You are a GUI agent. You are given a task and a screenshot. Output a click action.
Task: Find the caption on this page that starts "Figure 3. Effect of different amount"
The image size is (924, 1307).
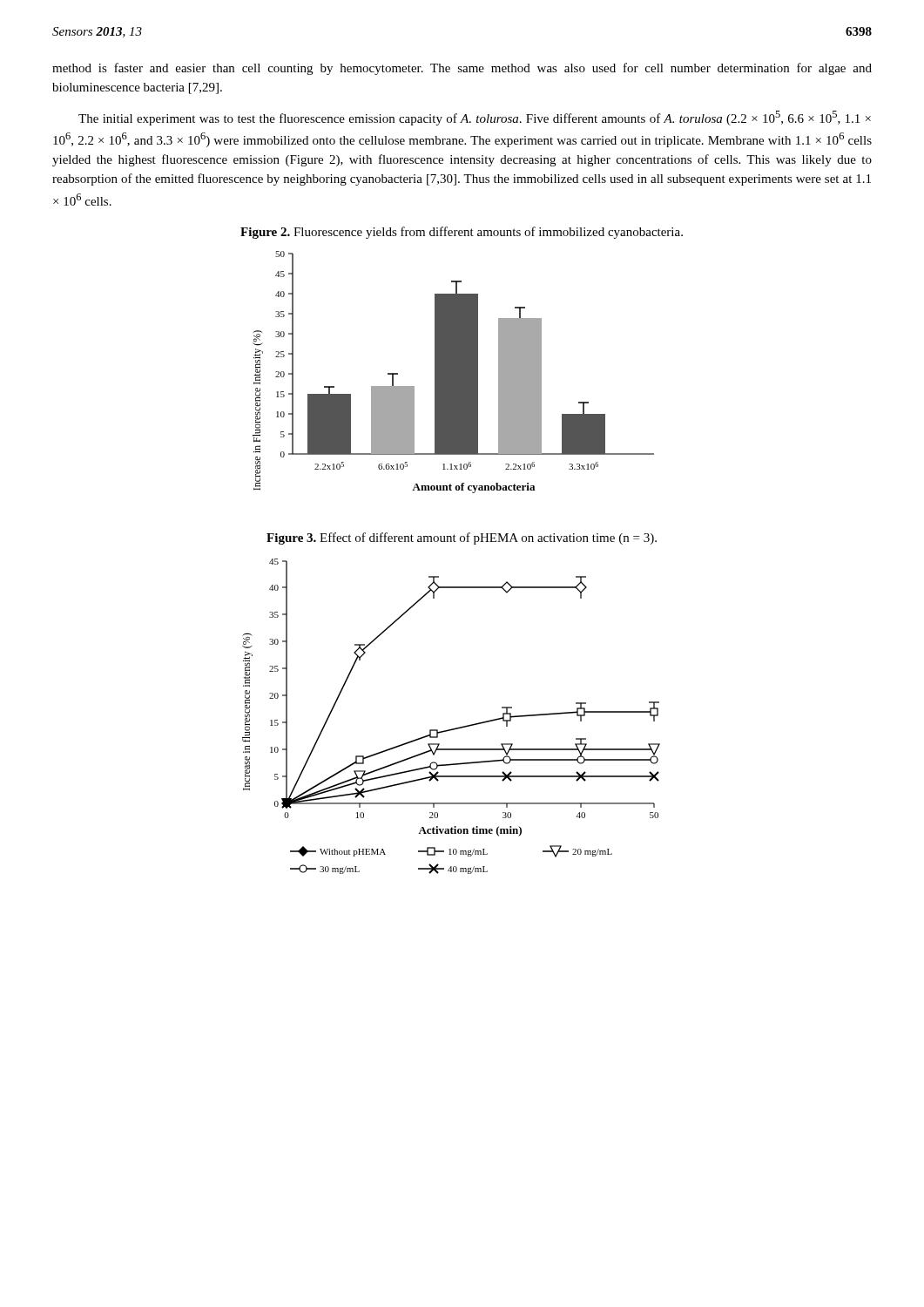pos(462,538)
